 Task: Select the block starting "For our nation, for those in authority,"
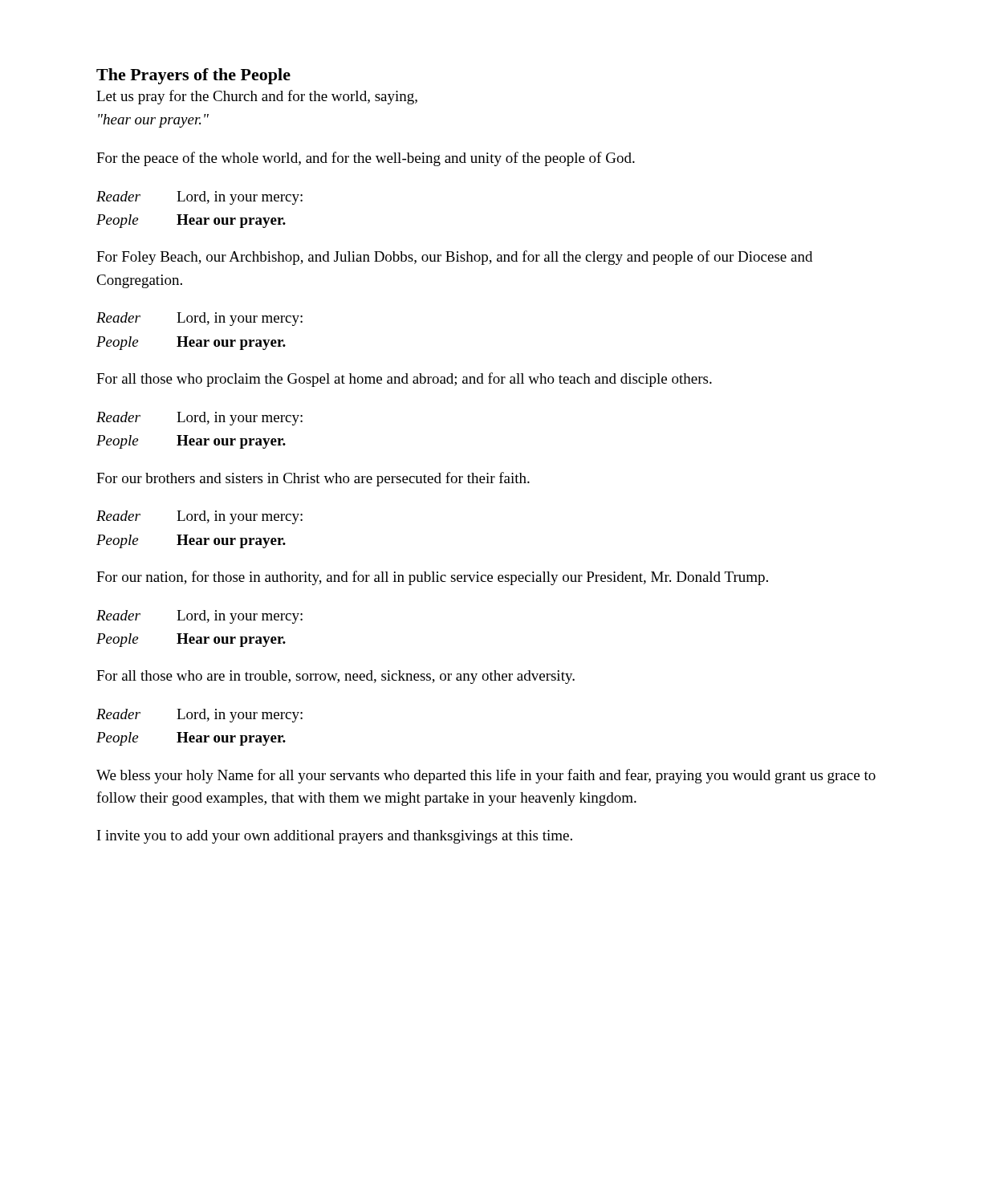click(x=433, y=577)
